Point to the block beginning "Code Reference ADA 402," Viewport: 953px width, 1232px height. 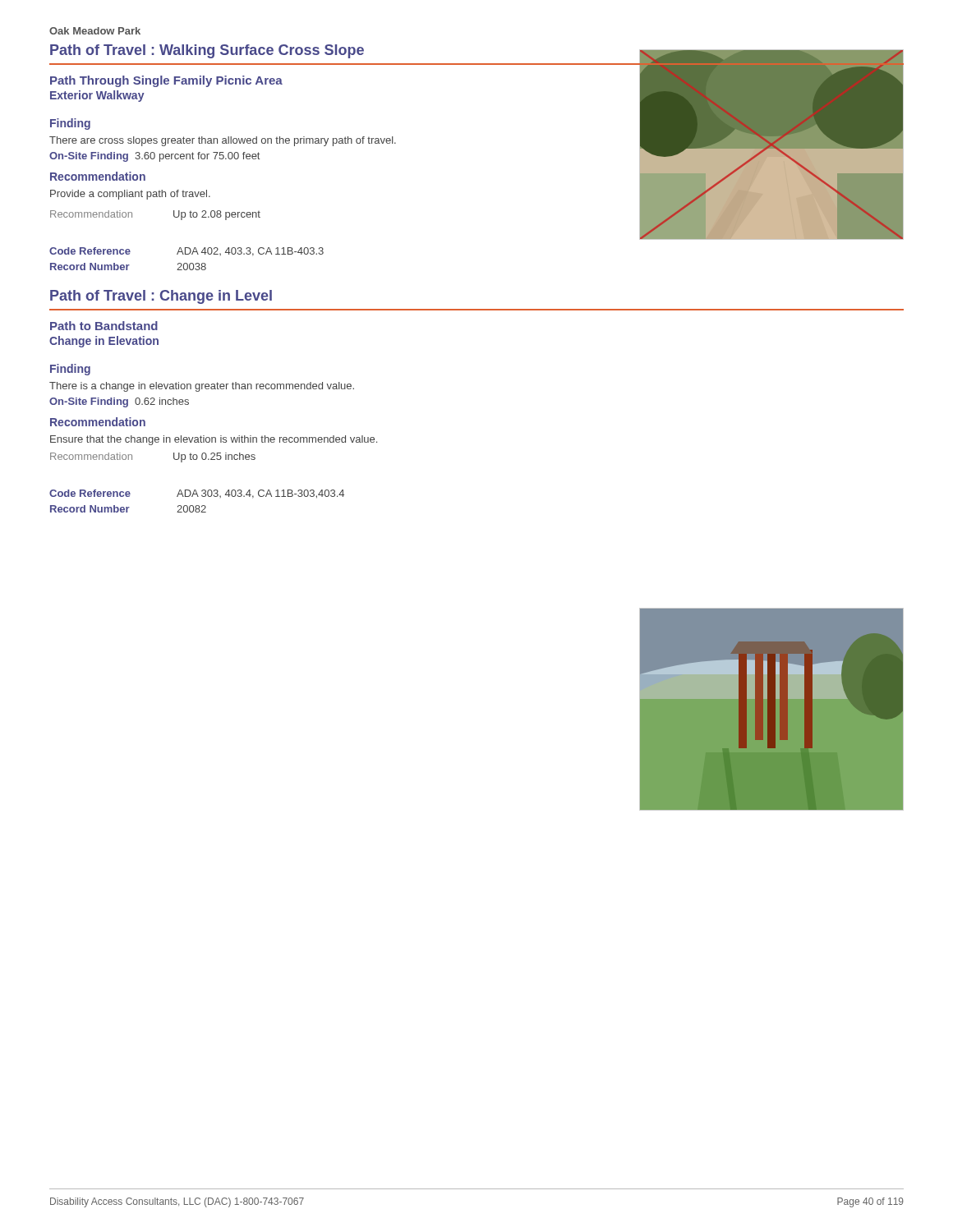187,251
